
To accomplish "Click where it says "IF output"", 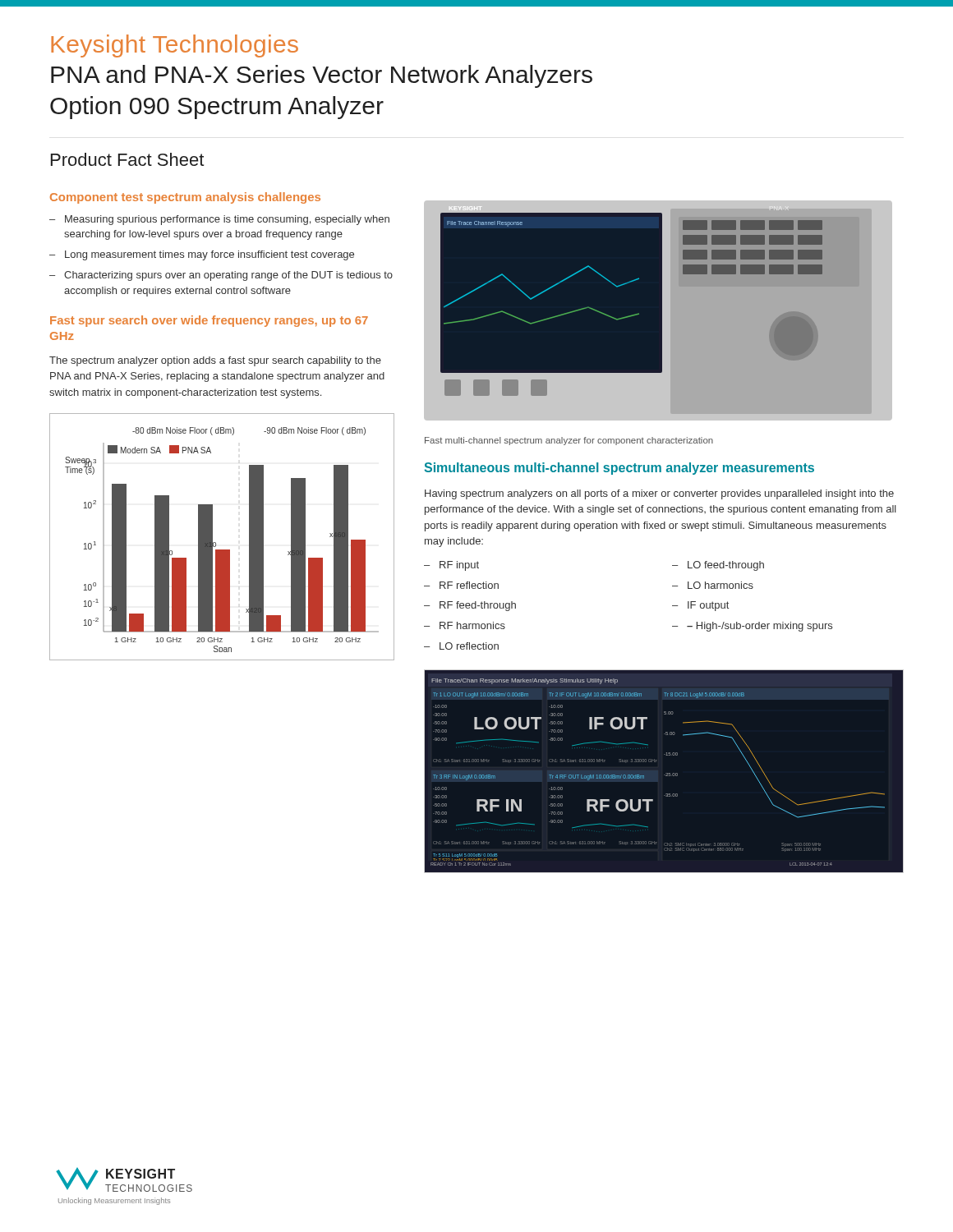I will click(x=708, y=605).
